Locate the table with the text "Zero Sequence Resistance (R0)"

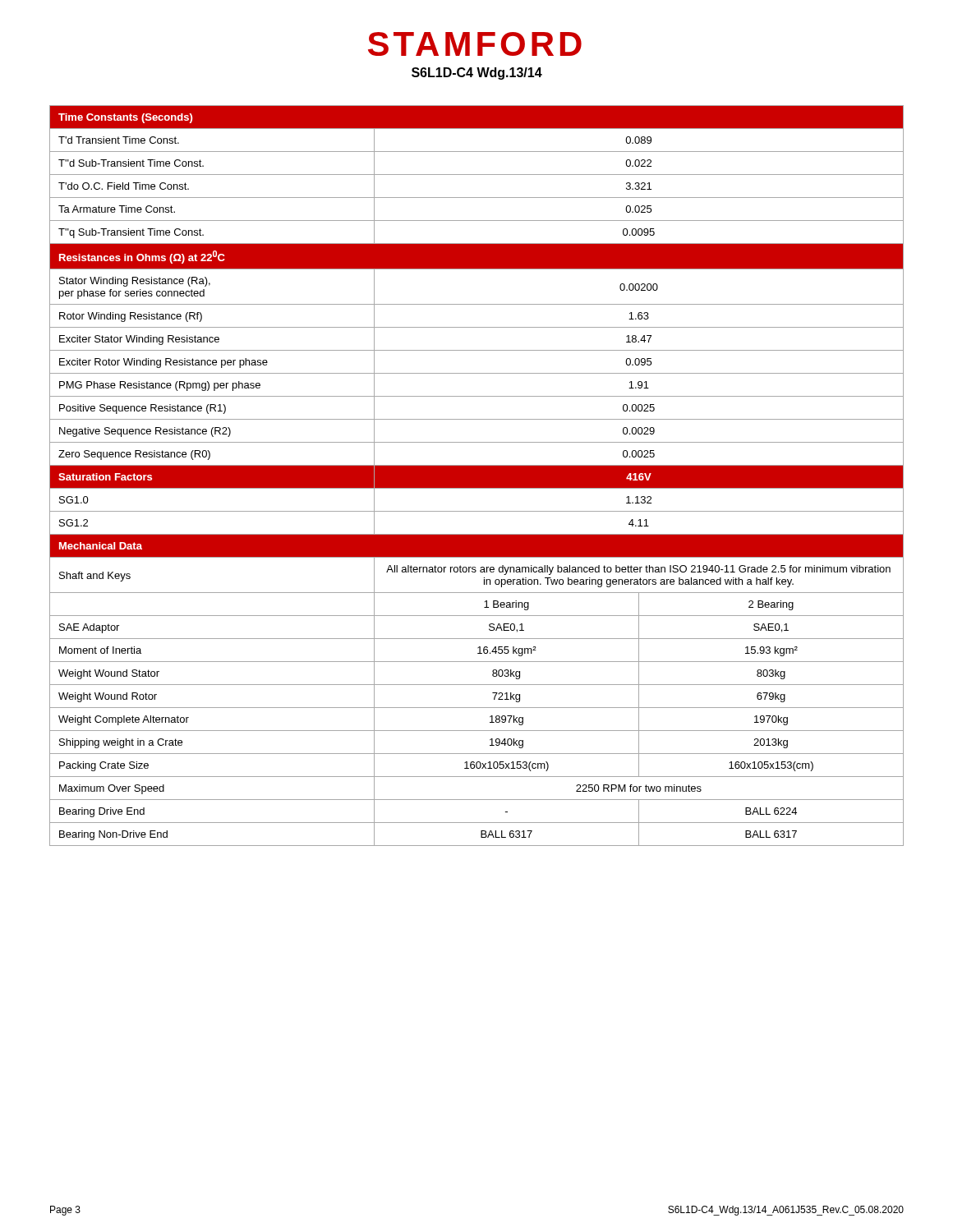tap(476, 476)
